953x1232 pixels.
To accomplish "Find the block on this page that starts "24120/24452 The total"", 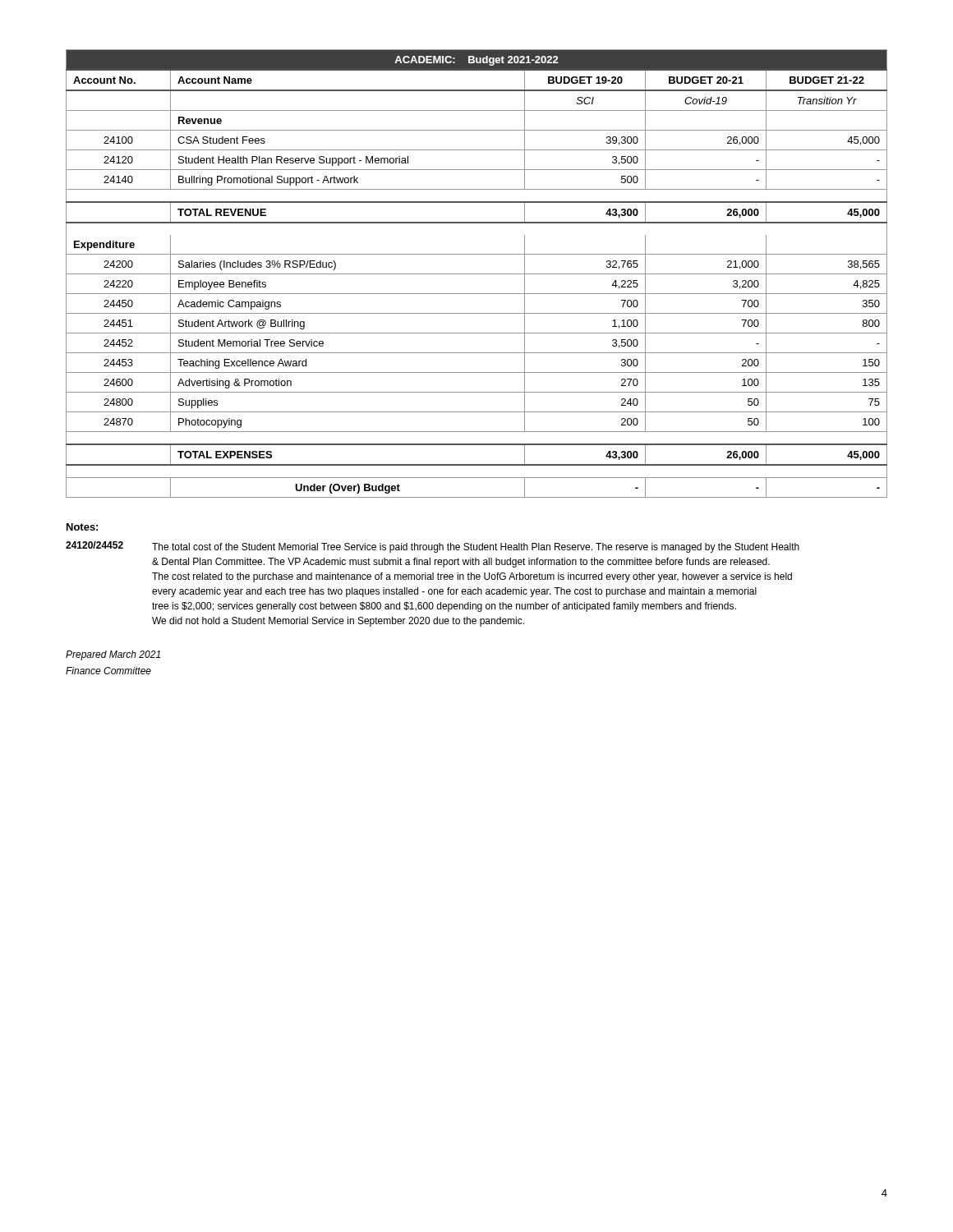I will 476,584.
